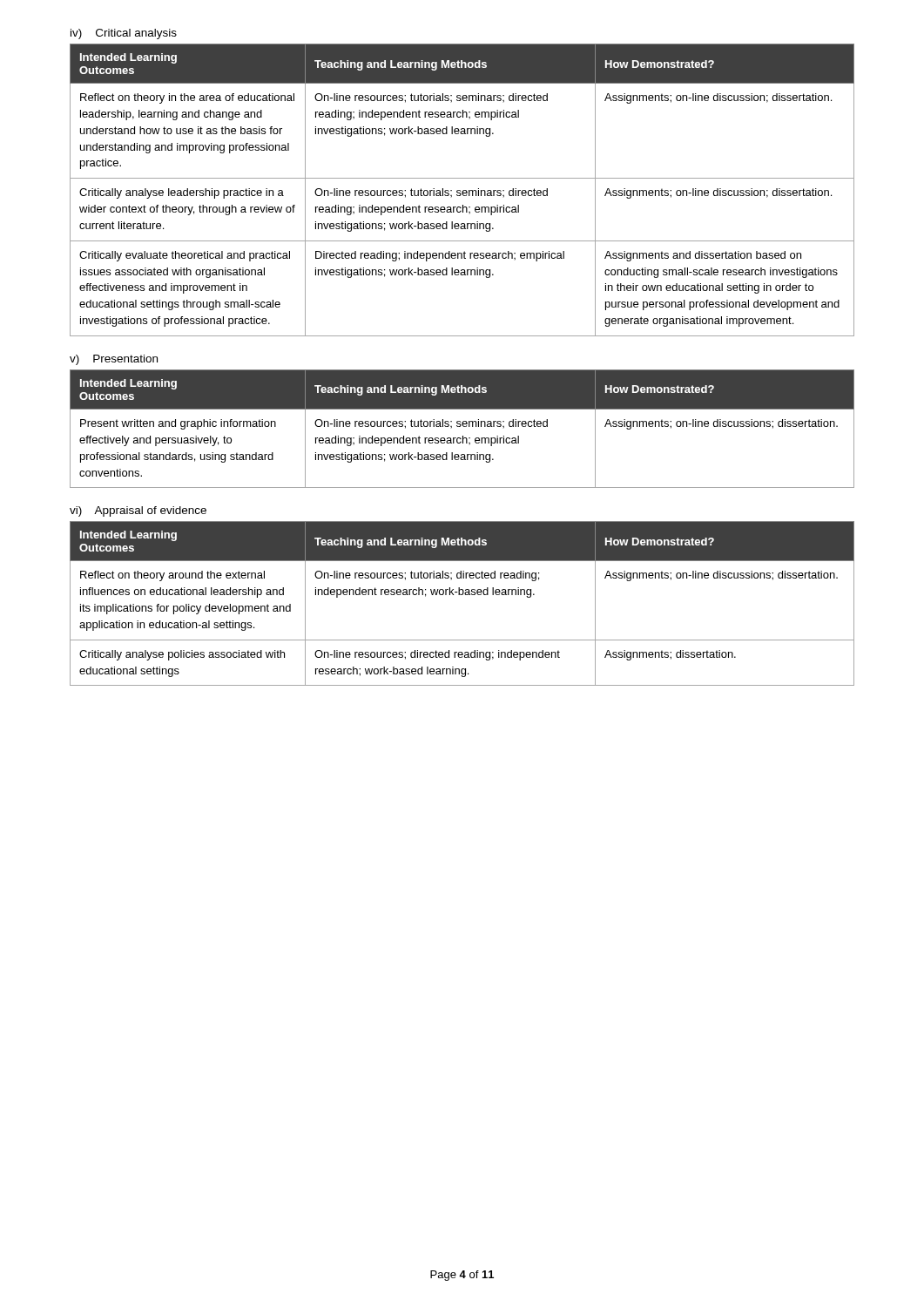
Task: Navigate to the element starting "vi) Appraisal of"
Action: coord(138,511)
